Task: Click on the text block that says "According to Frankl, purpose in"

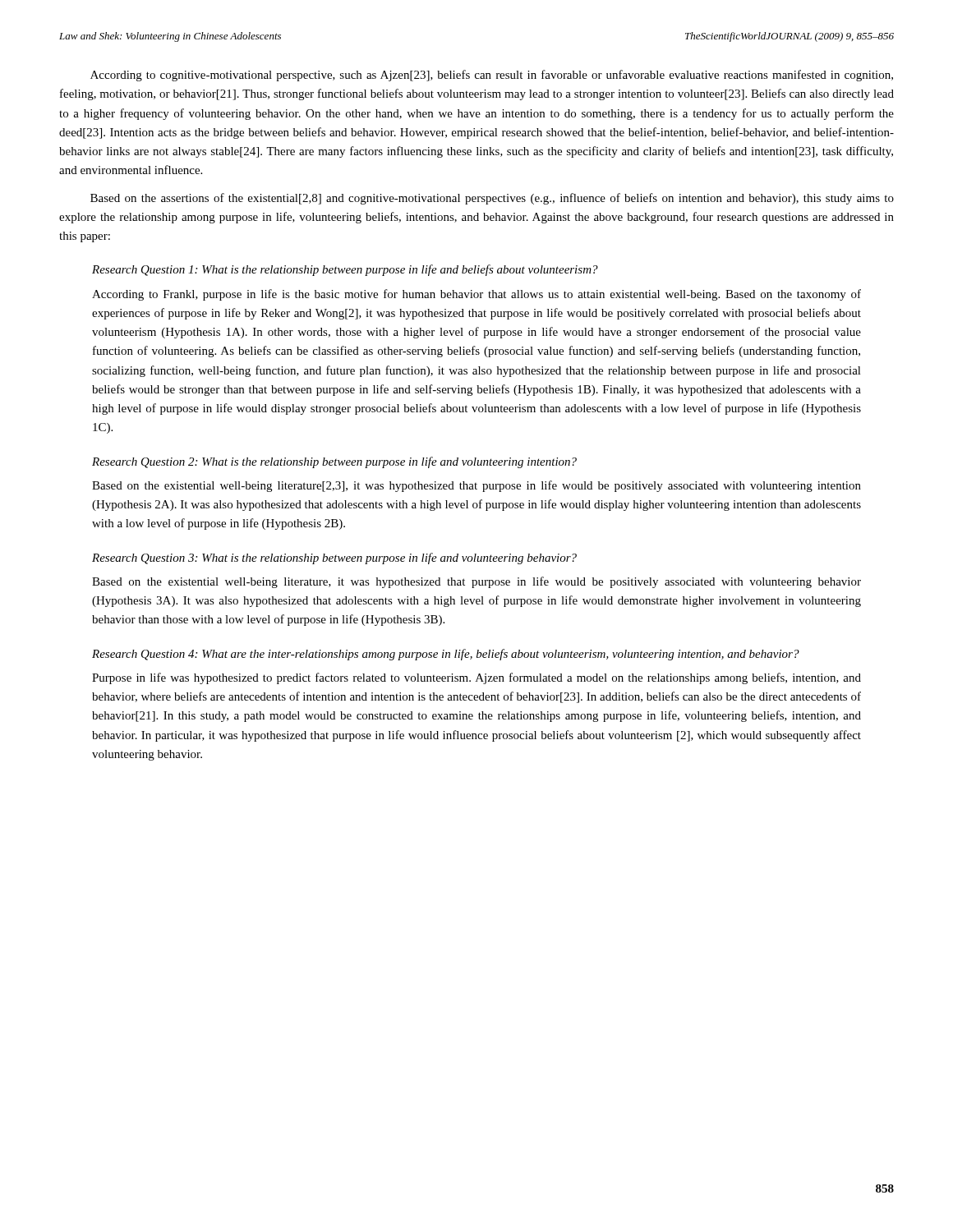Action: click(476, 360)
